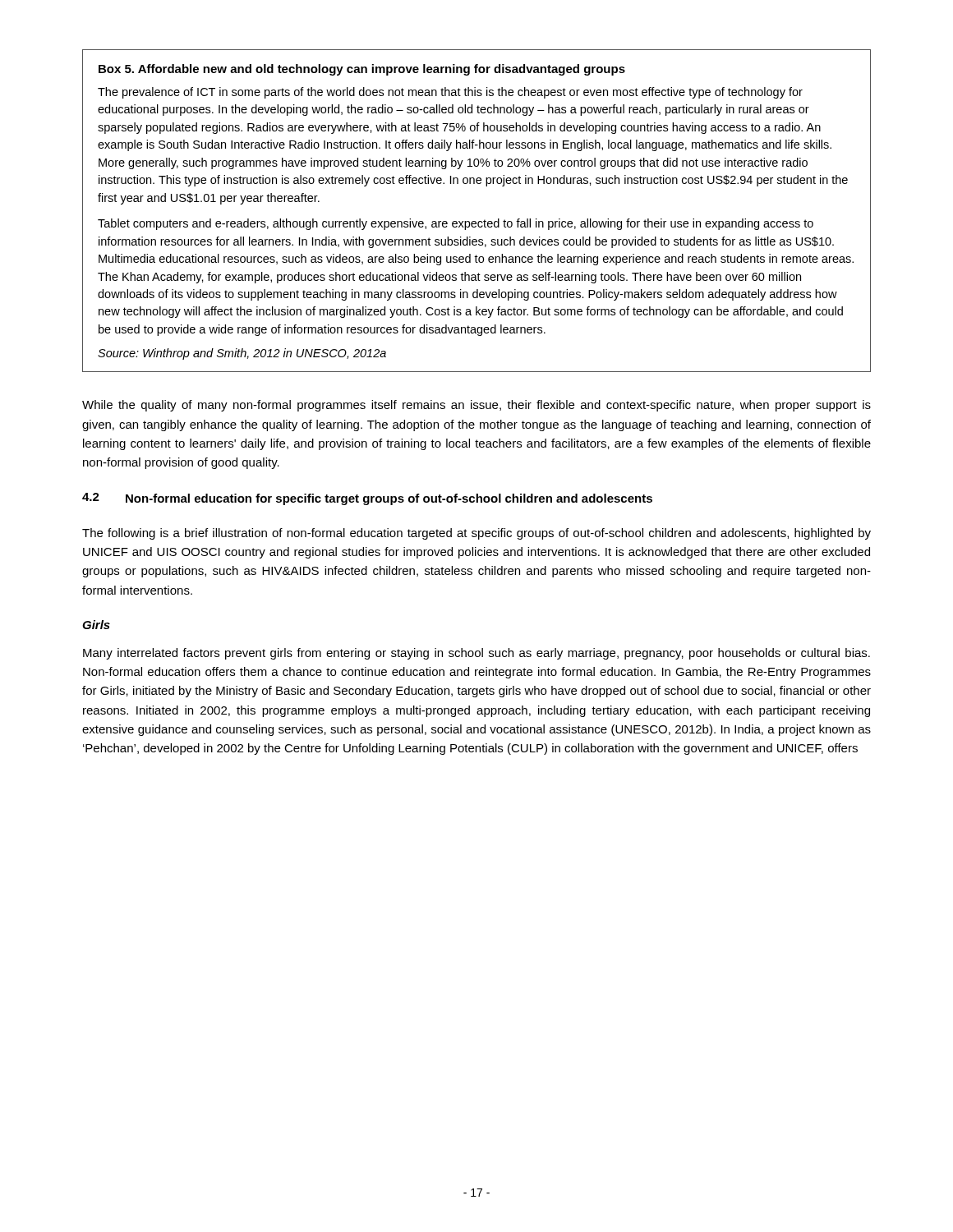This screenshot has width=953, height=1232.
Task: Click on the text starting "Box 5. Affordable"
Action: point(362,69)
